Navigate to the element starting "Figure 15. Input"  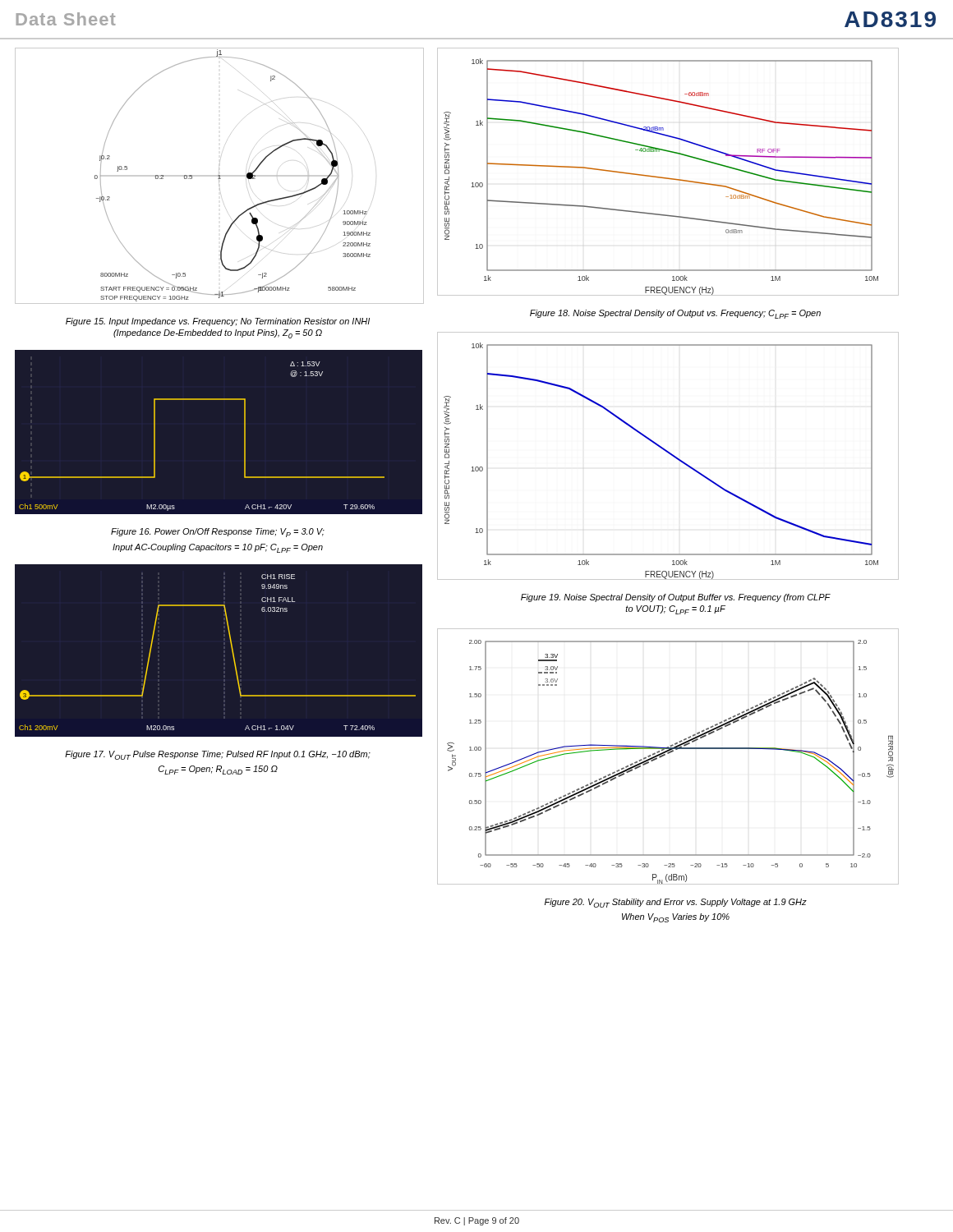click(218, 328)
